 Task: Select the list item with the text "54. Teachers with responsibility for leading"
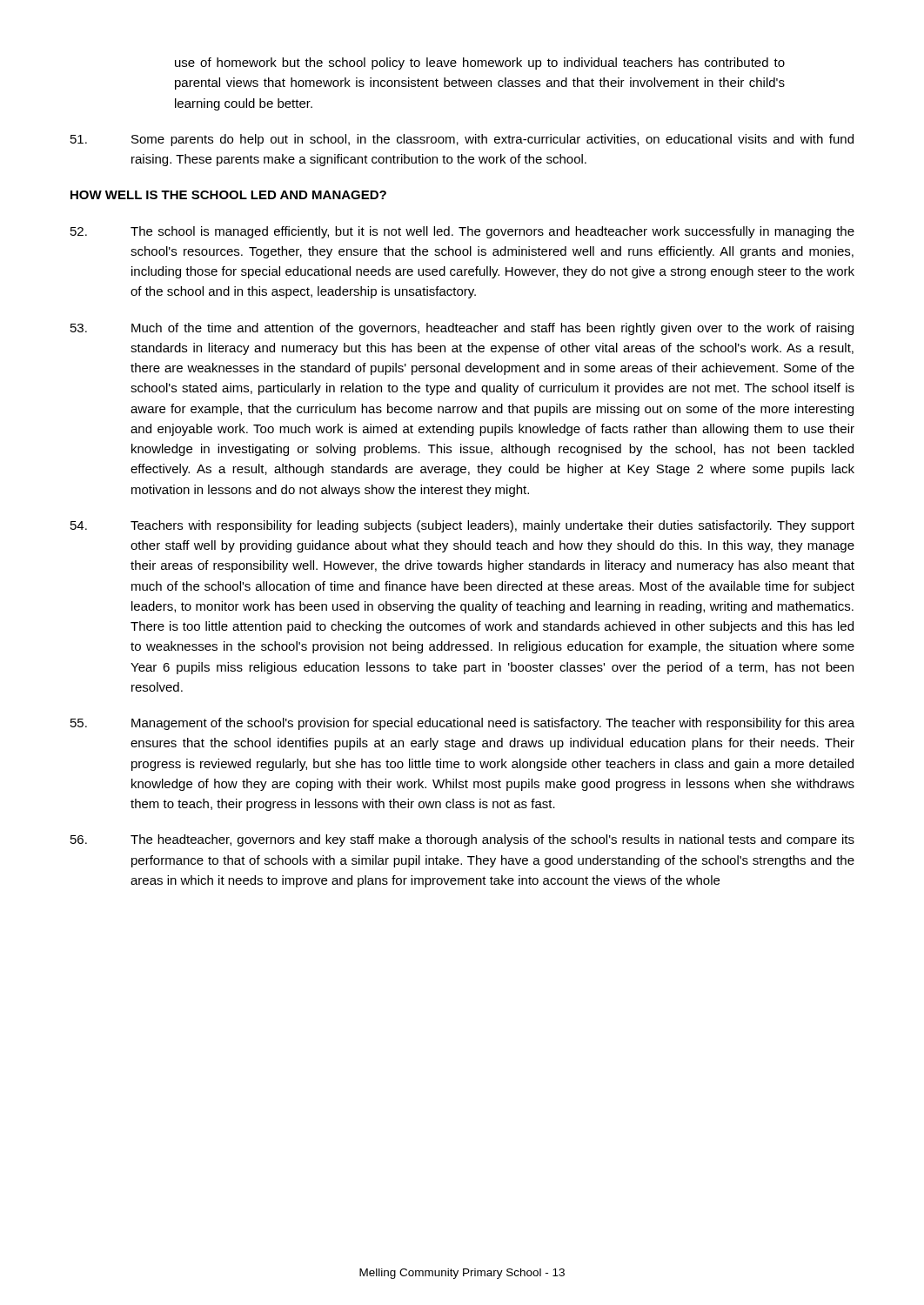[462, 606]
